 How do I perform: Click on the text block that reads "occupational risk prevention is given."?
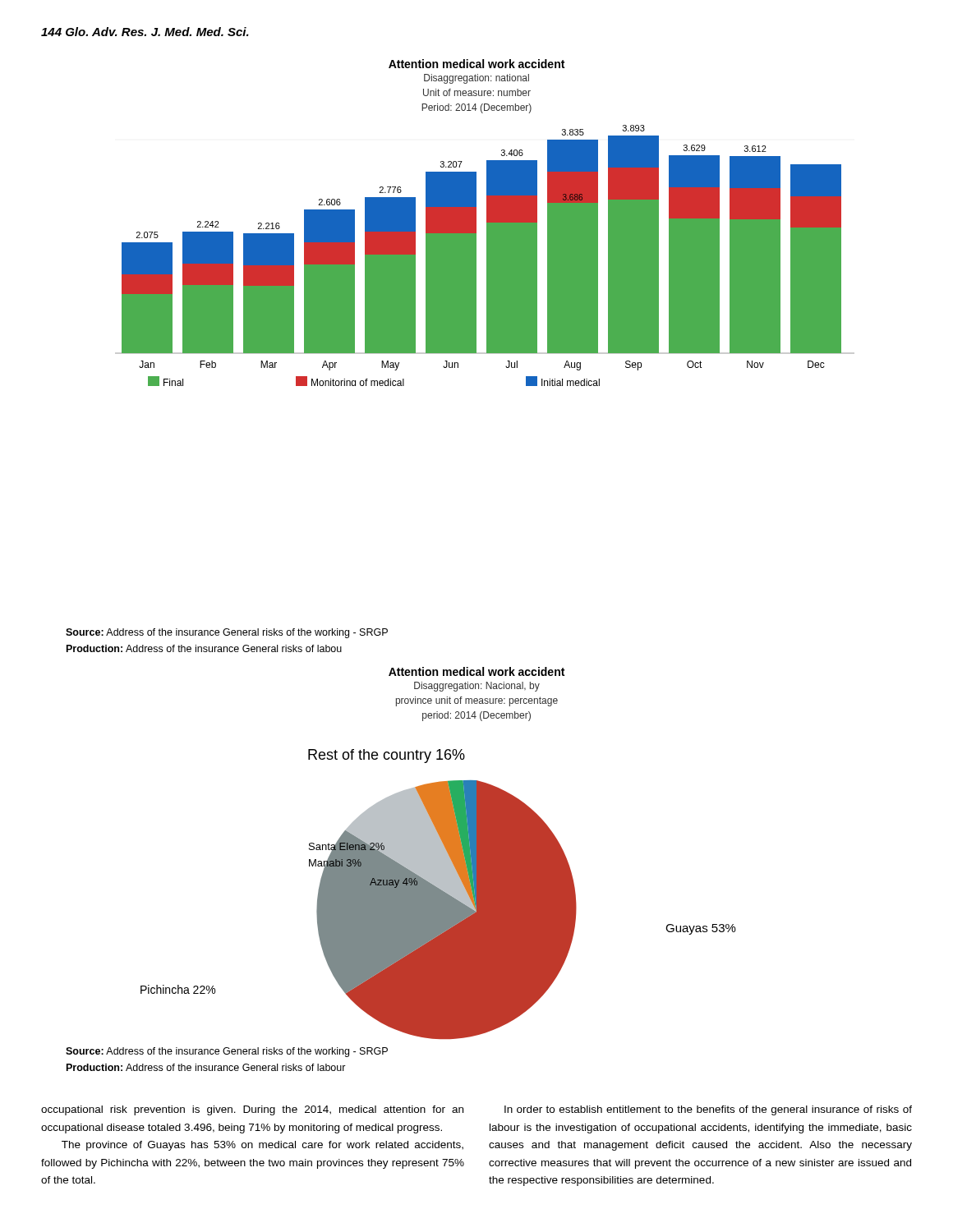[x=253, y=1145]
